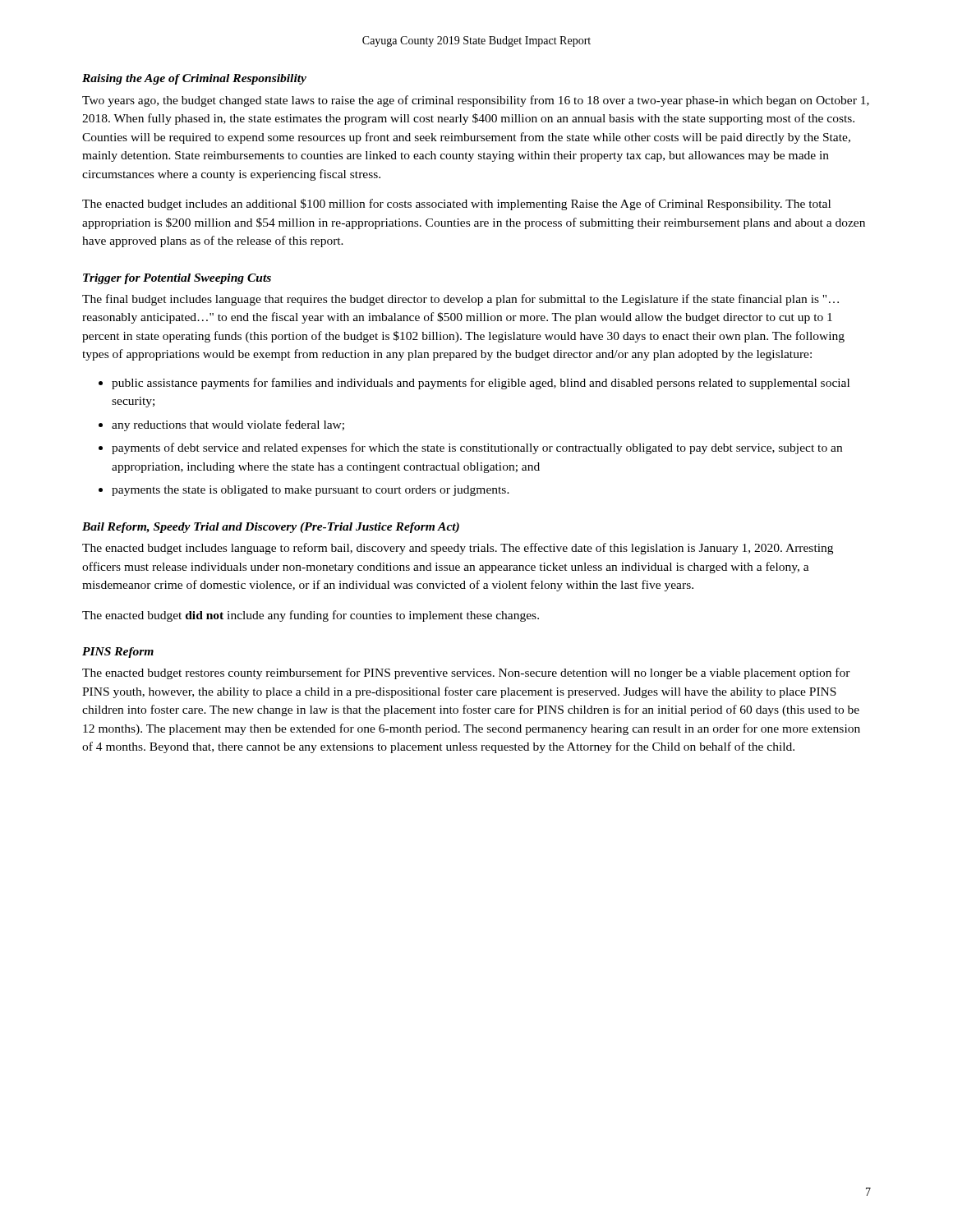
Task: Find "PINS Reform" on this page
Action: tap(118, 651)
